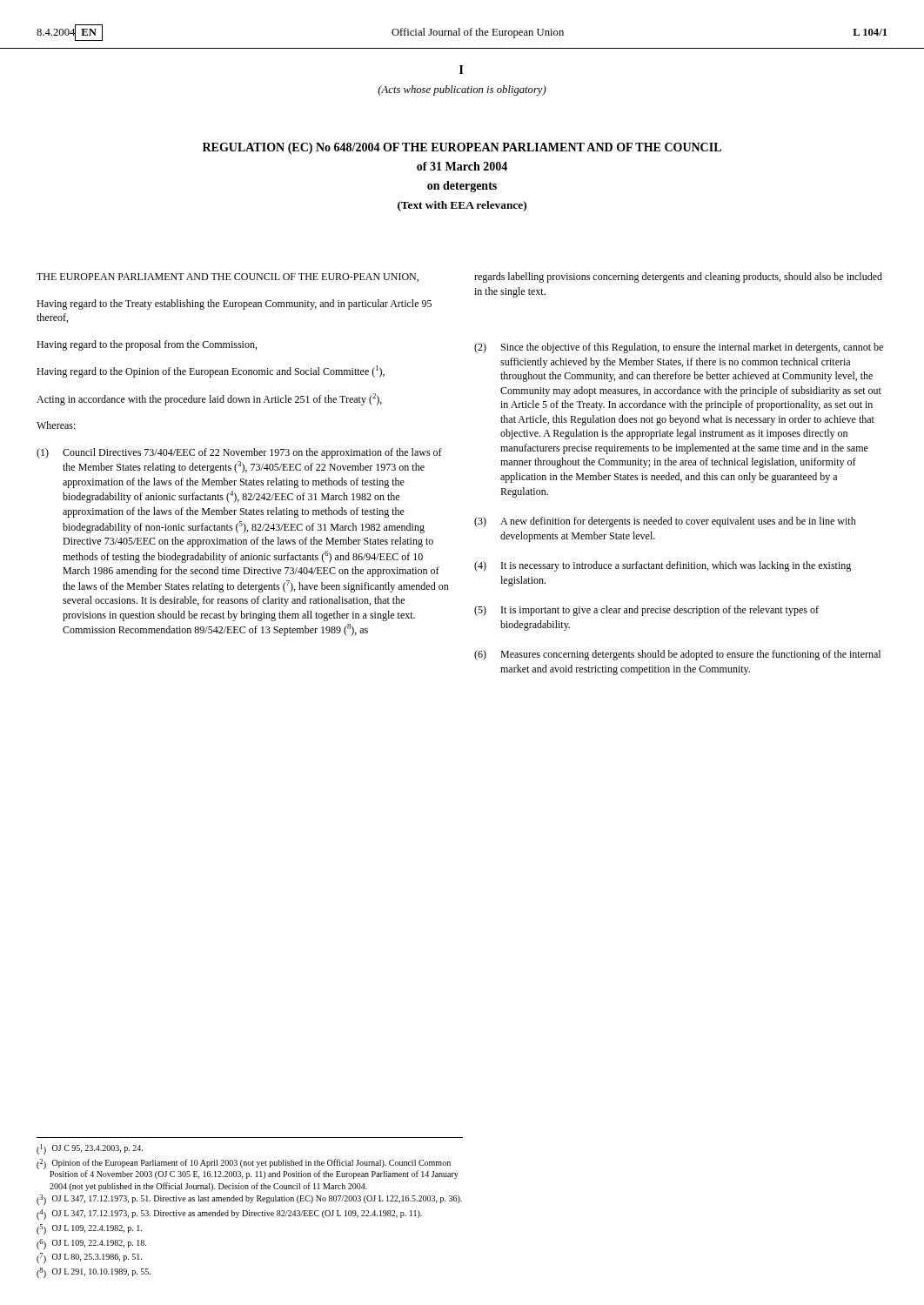Click on the text block with the text "regards labelling provisions concerning"
Viewport: 924px width, 1305px height.
[678, 284]
